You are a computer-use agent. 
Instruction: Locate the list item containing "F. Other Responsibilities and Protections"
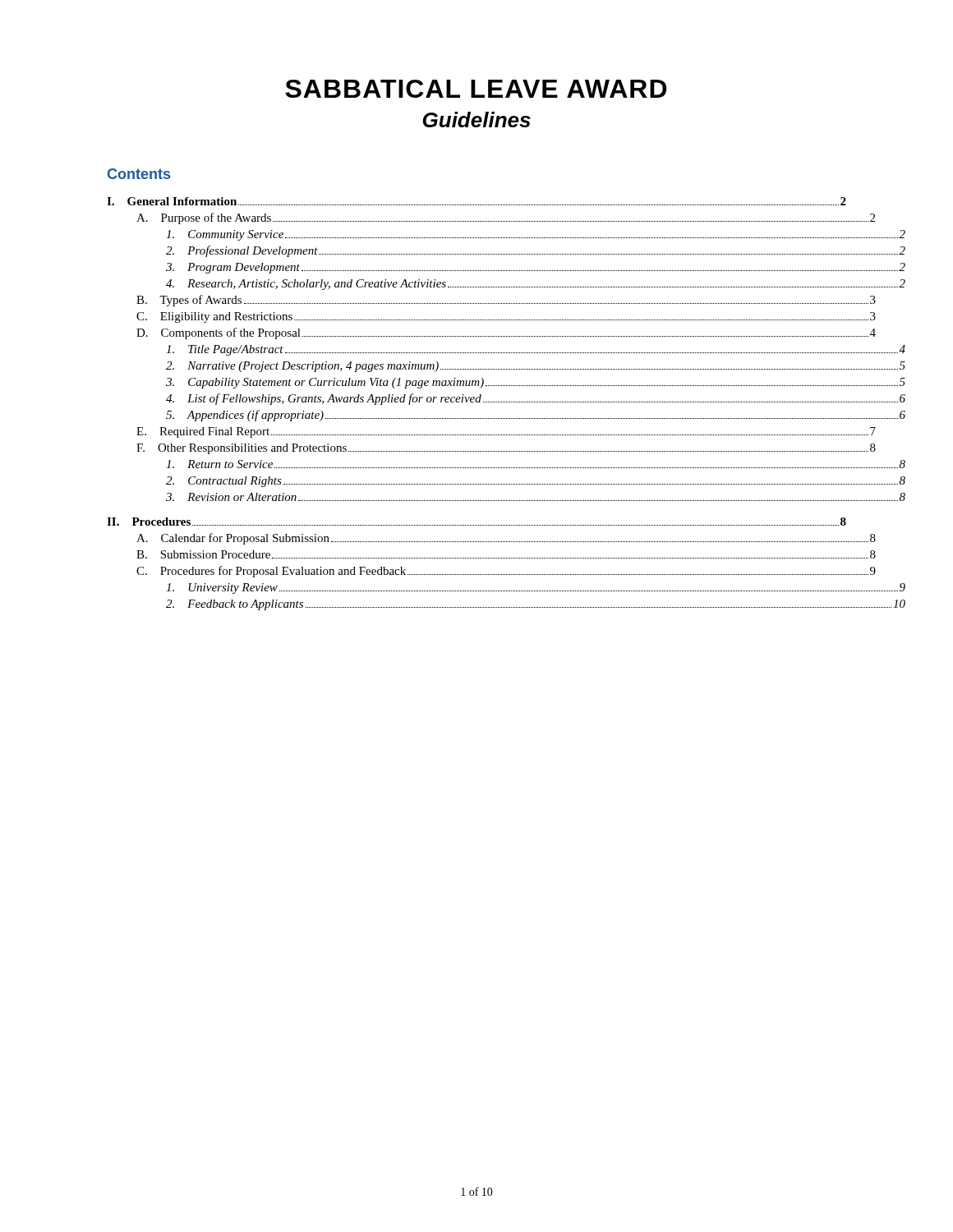coord(506,448)
